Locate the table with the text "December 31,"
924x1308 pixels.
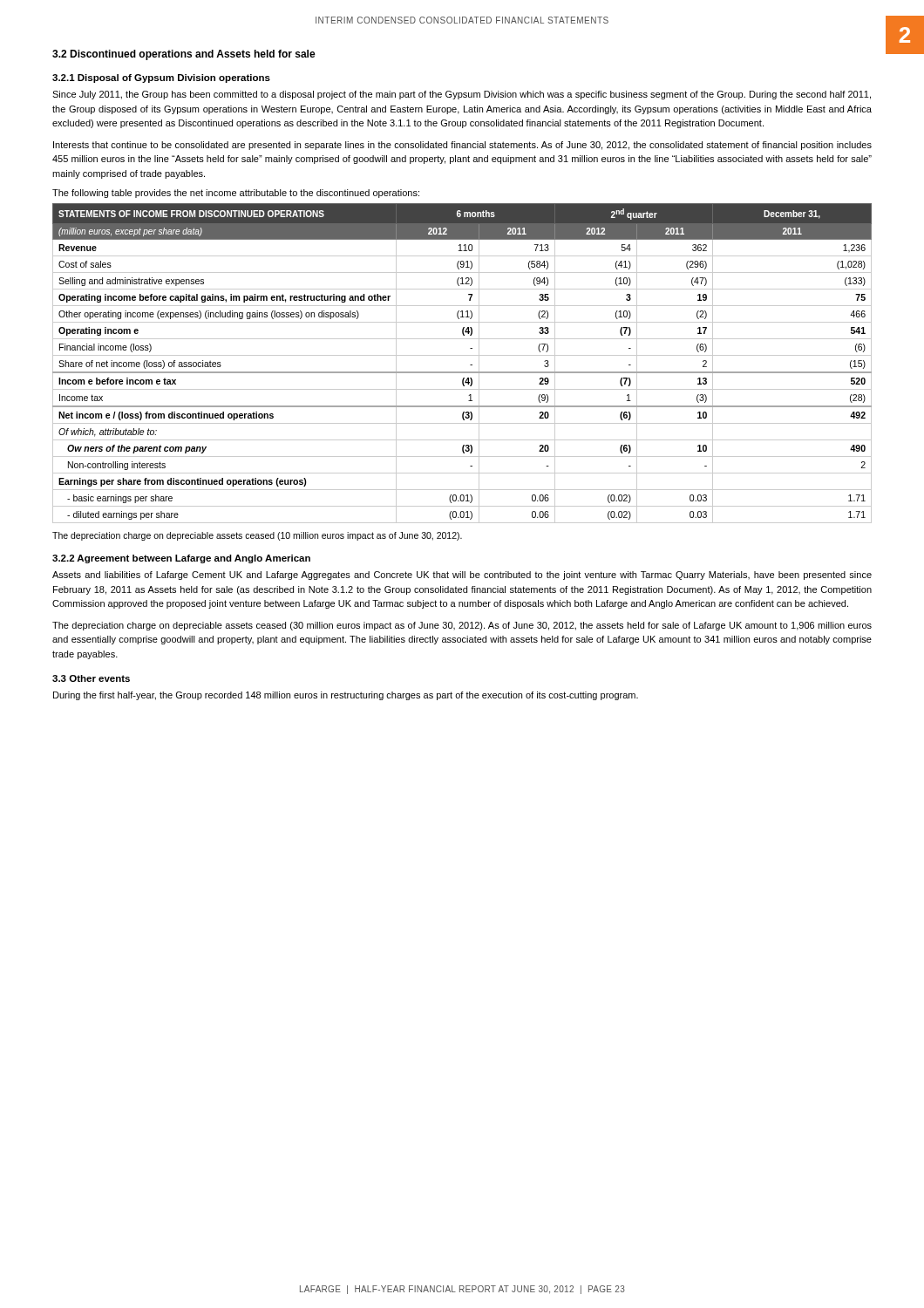click(462, 363)
